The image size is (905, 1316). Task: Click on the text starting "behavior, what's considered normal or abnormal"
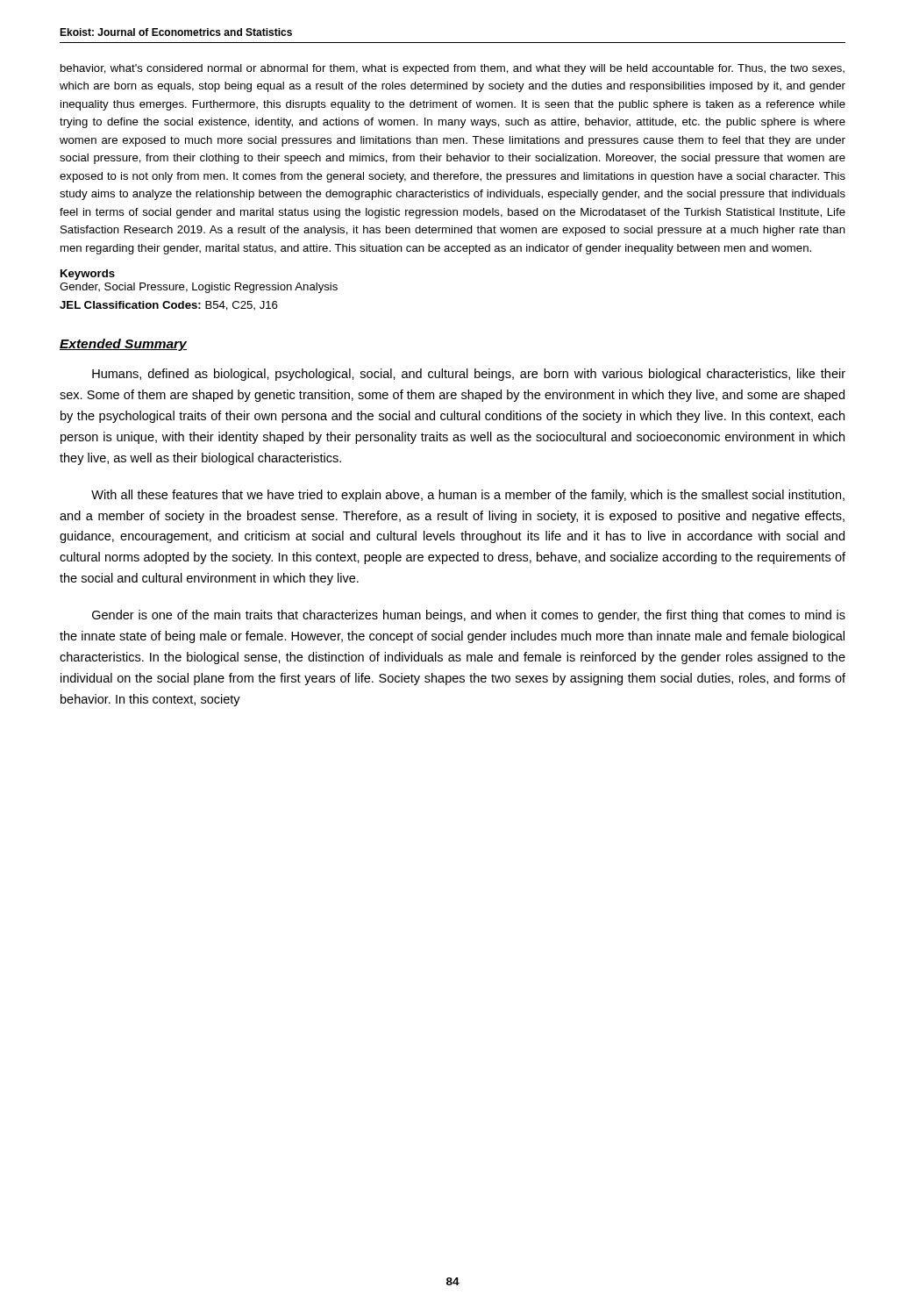point(452,158)
